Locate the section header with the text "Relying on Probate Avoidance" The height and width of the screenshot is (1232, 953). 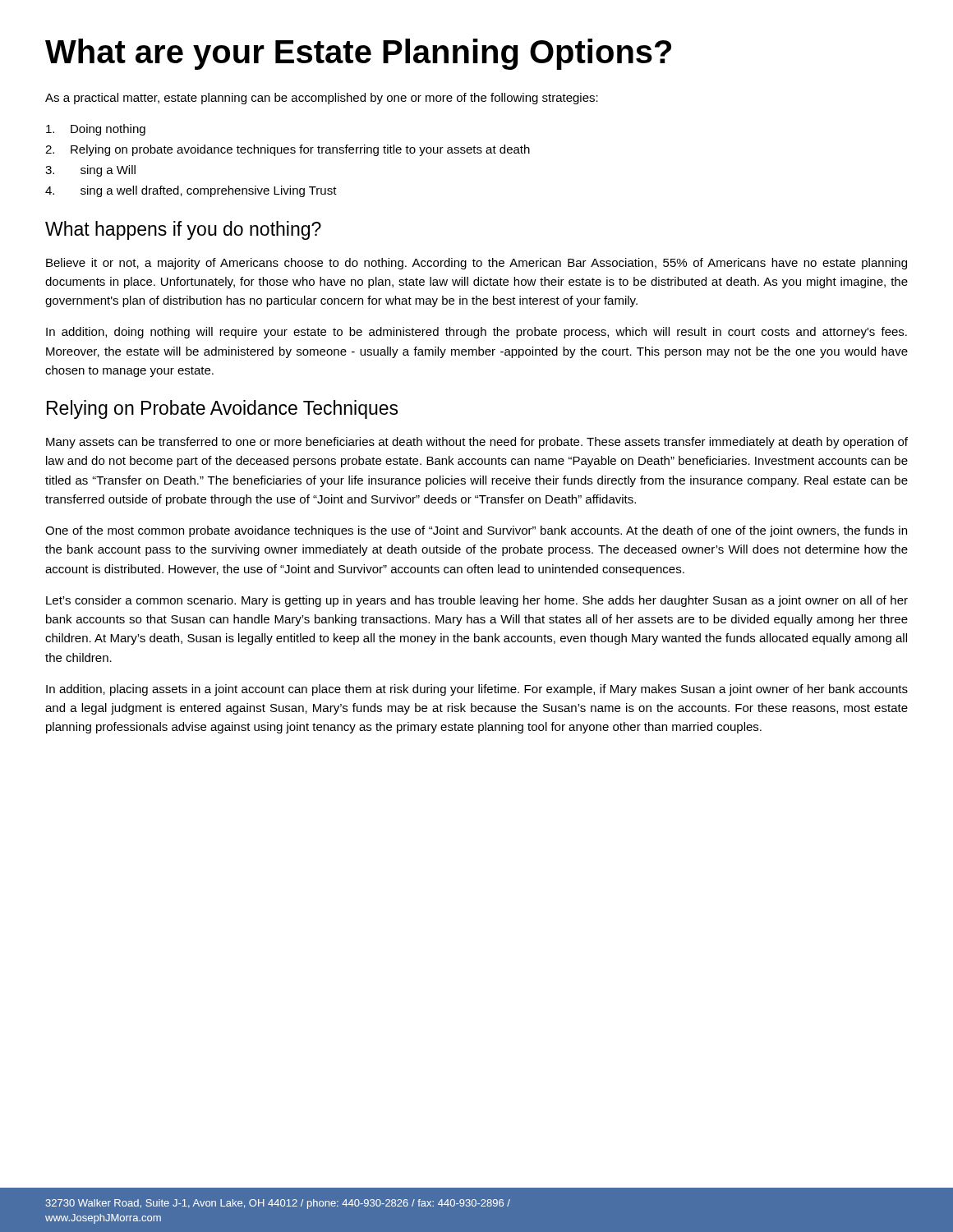click(222, 409)
